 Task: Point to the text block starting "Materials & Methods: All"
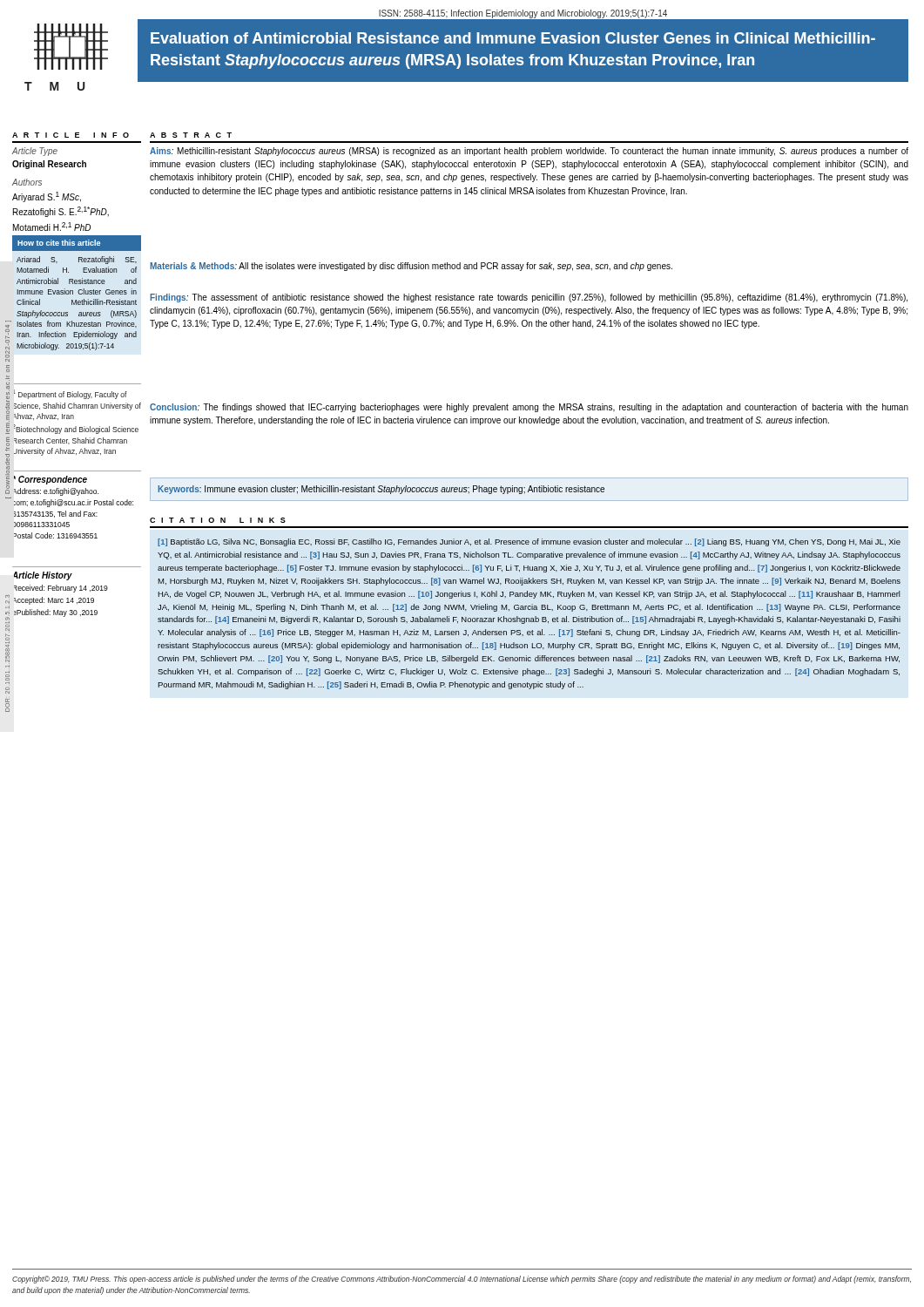pyautogui.click(x=411, y=266)
